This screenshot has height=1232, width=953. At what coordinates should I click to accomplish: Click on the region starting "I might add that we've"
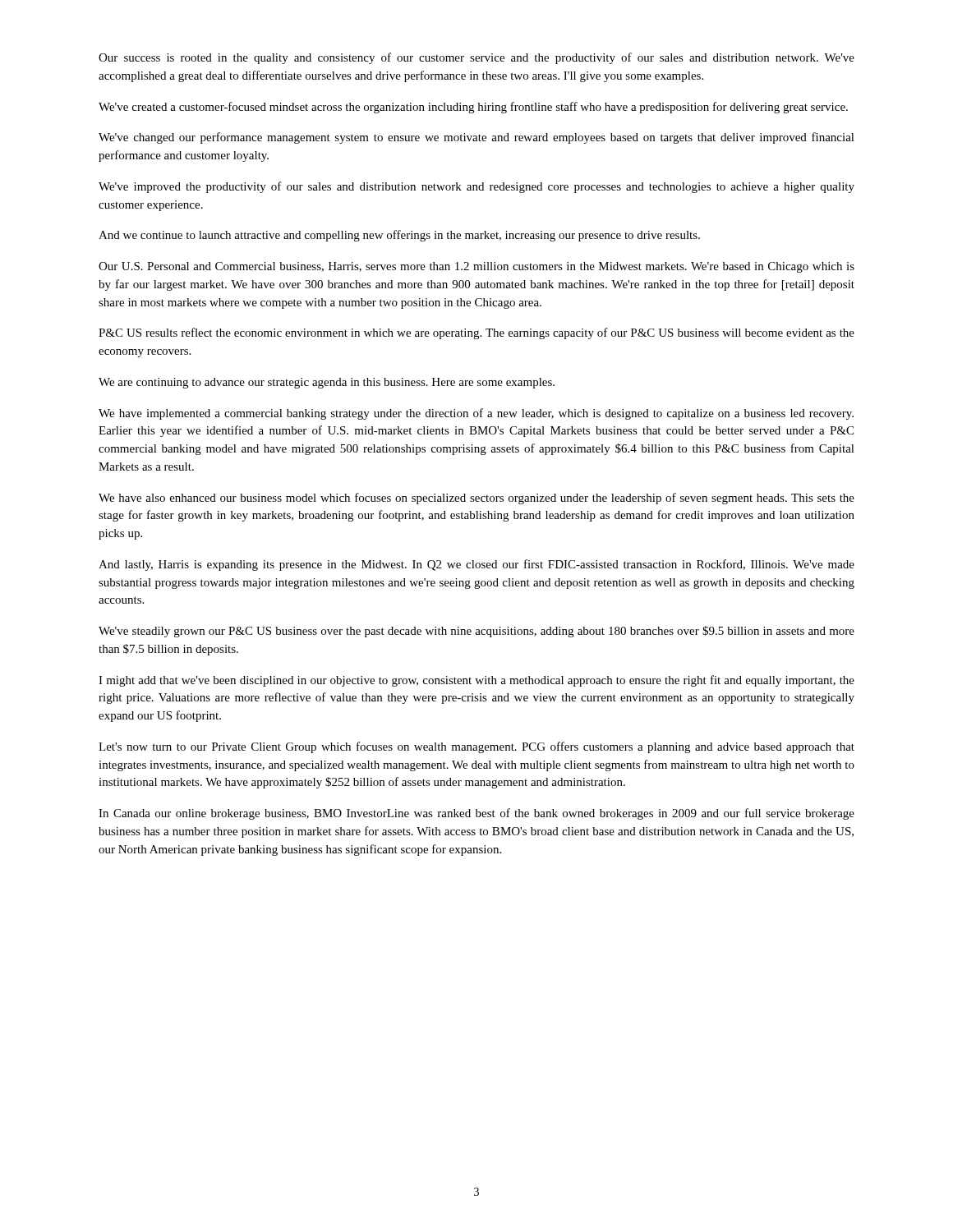point(476,697)
